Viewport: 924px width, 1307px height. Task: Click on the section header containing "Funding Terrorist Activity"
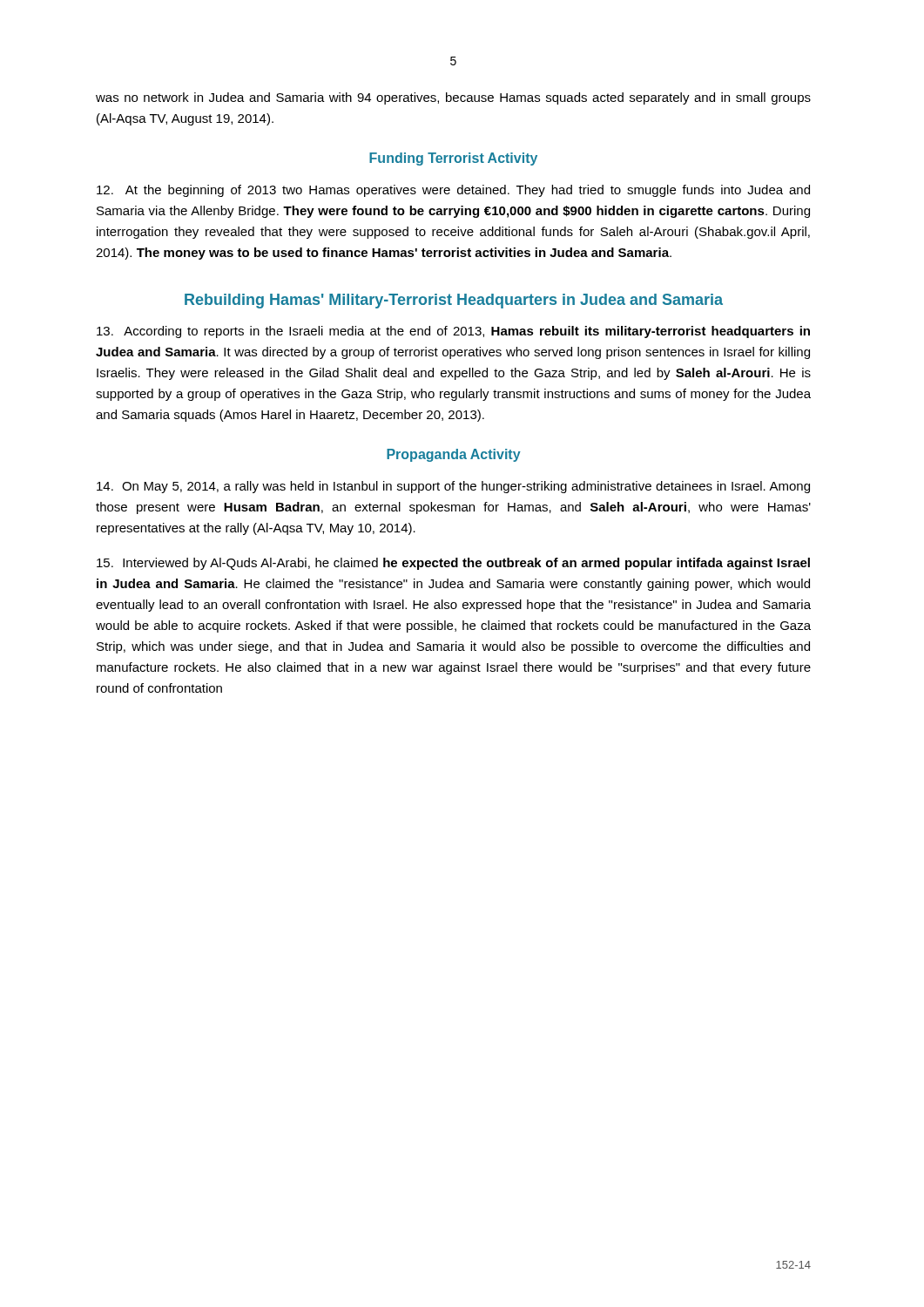(x=453, y=158)
